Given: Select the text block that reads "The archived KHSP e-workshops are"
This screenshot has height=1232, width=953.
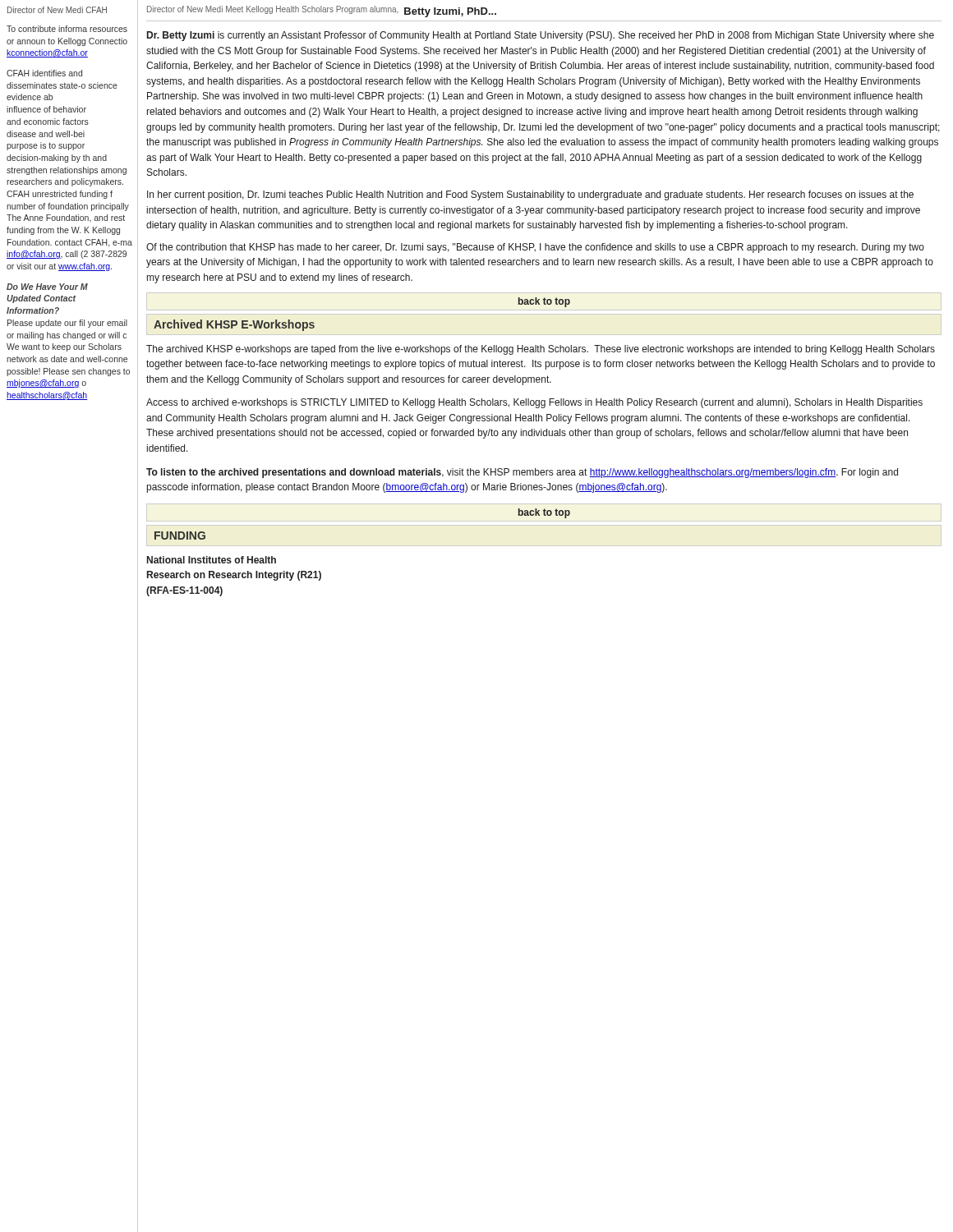Looking at the screenshot, I should pos(541,364).
